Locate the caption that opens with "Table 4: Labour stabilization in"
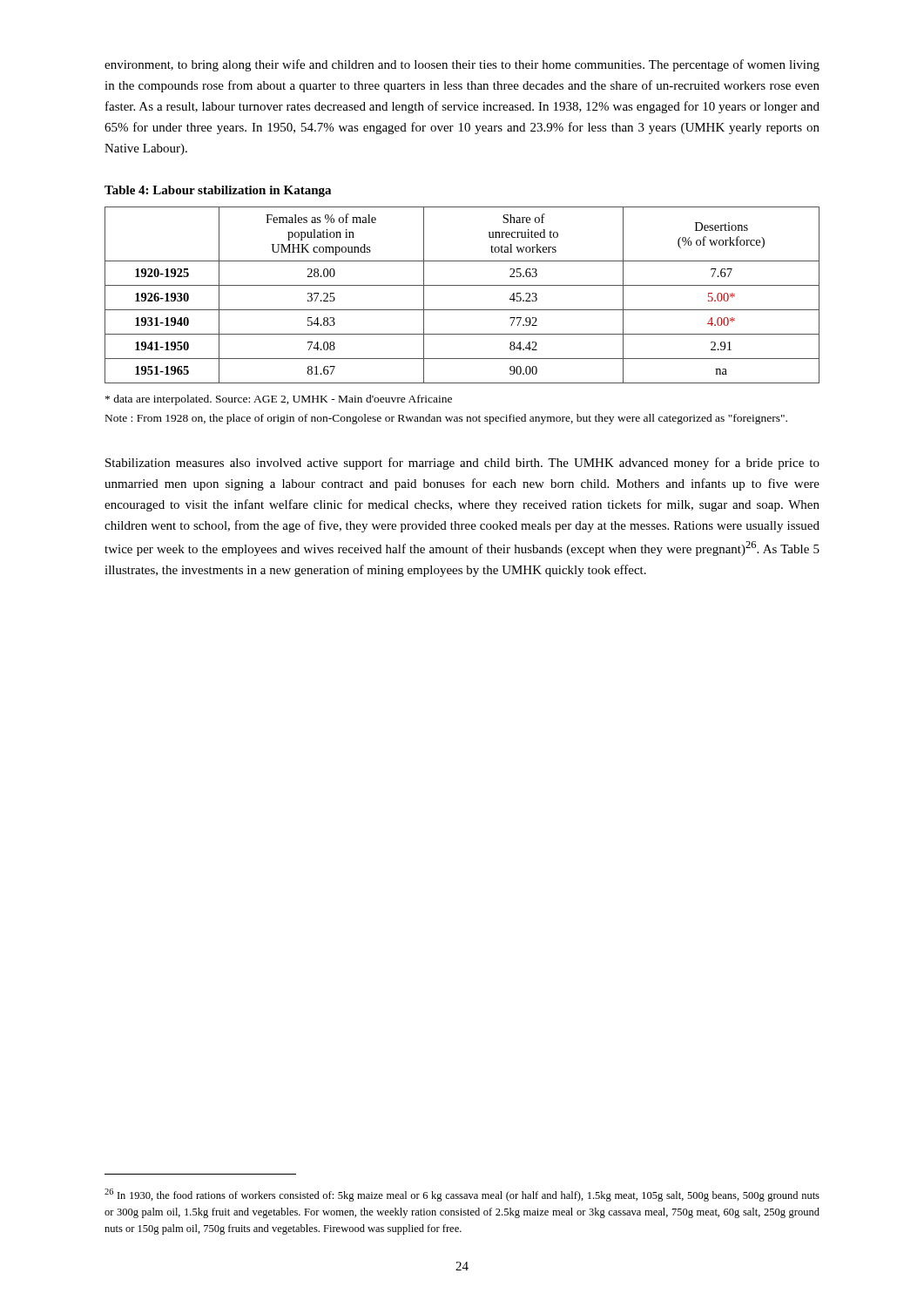924x1307 pixels. (218, 191)
